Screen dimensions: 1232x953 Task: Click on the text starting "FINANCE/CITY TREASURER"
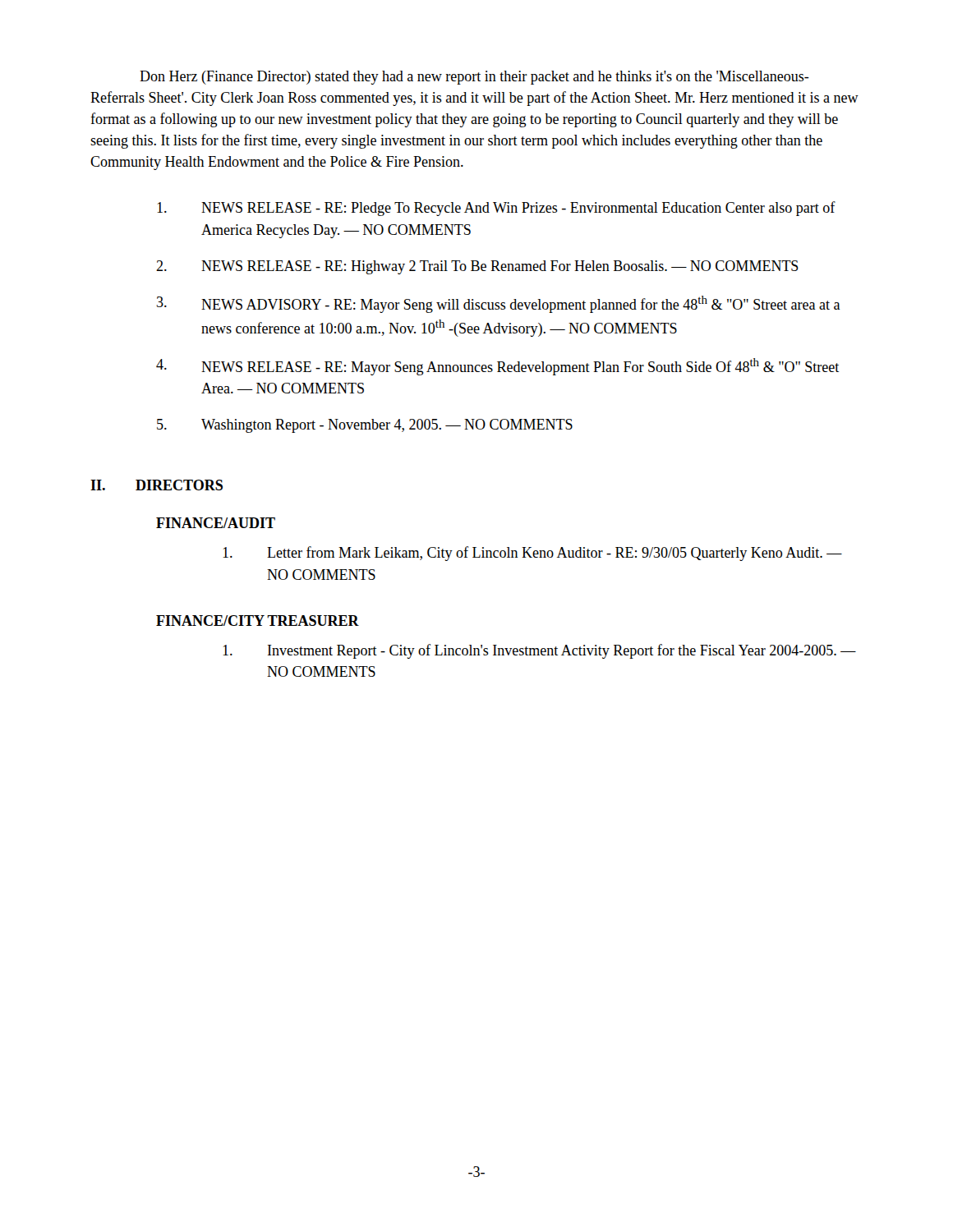(257, 621)
